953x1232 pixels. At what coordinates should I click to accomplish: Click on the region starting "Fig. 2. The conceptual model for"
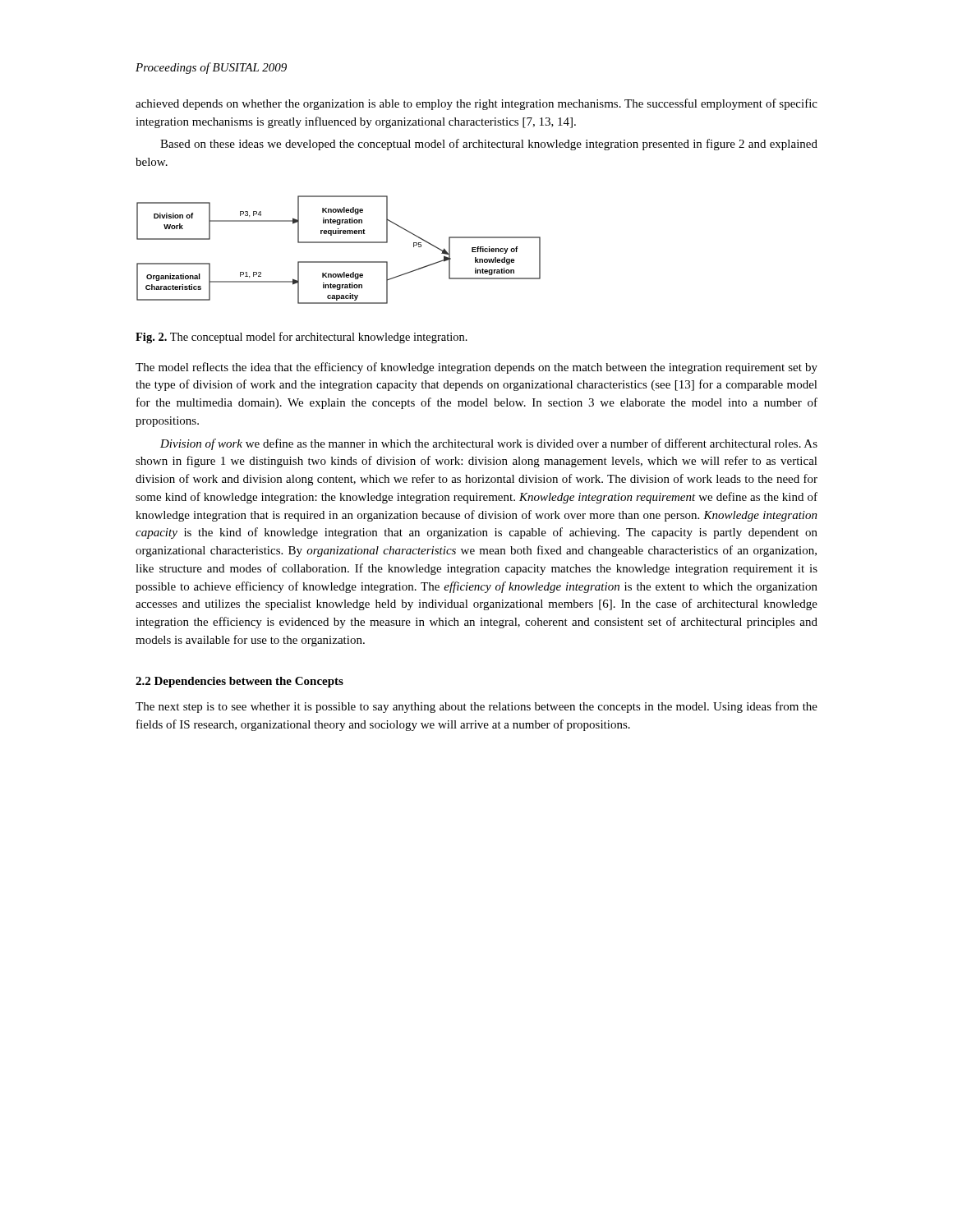[x=302, y=336]
